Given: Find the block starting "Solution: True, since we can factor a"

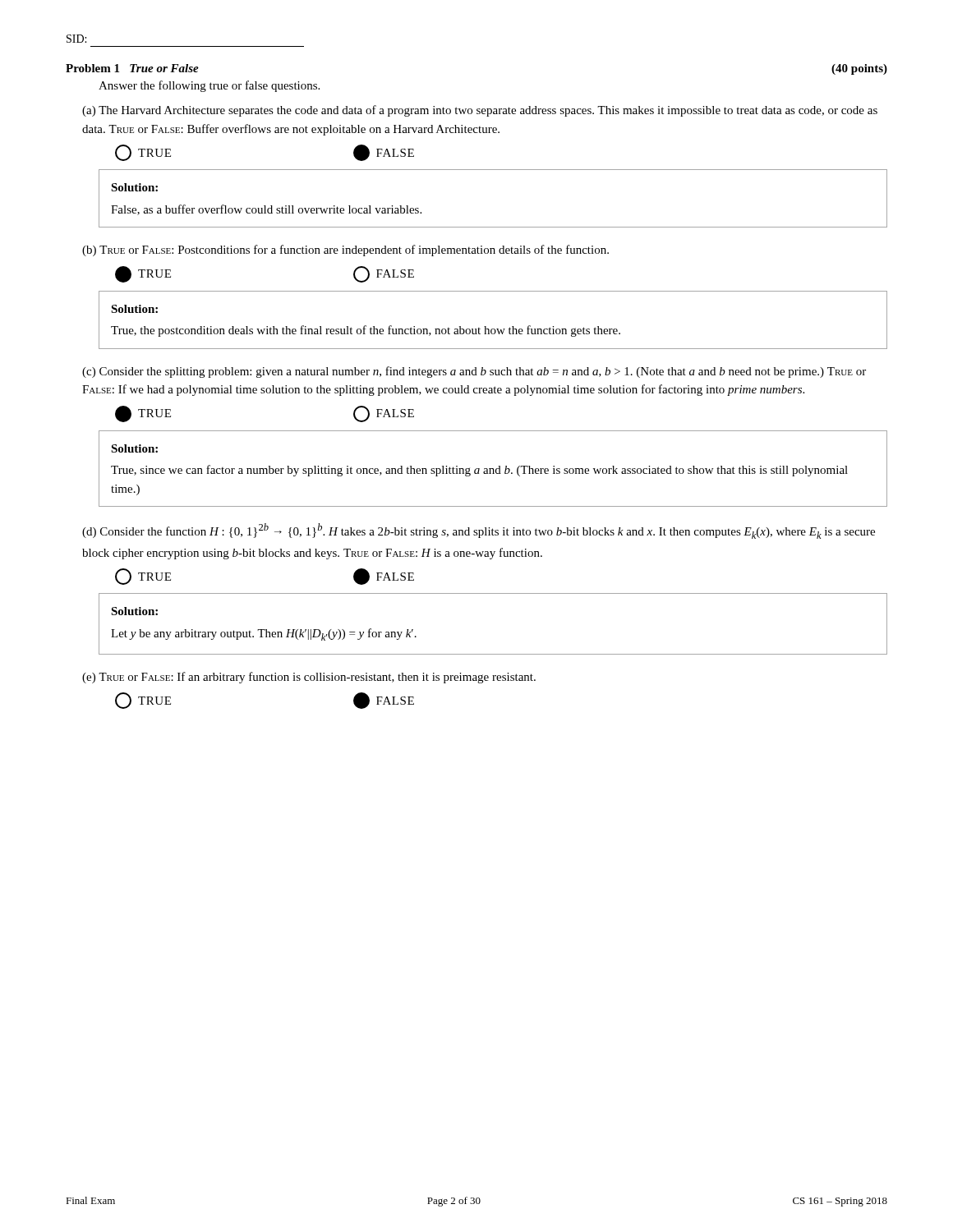Looking at the screenshot, I should (493, 468).
